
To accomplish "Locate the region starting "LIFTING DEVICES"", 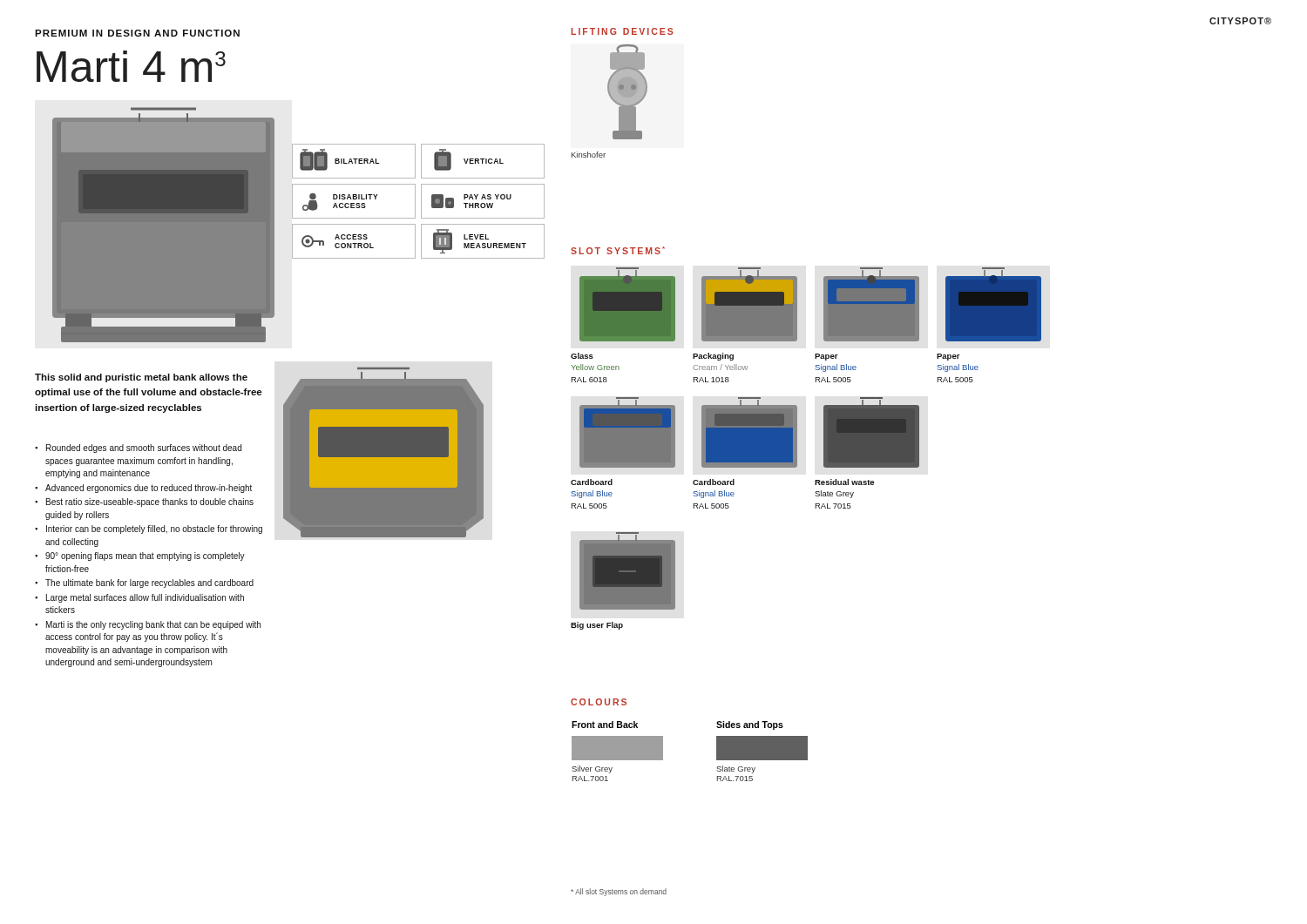I will coord(623,31).
